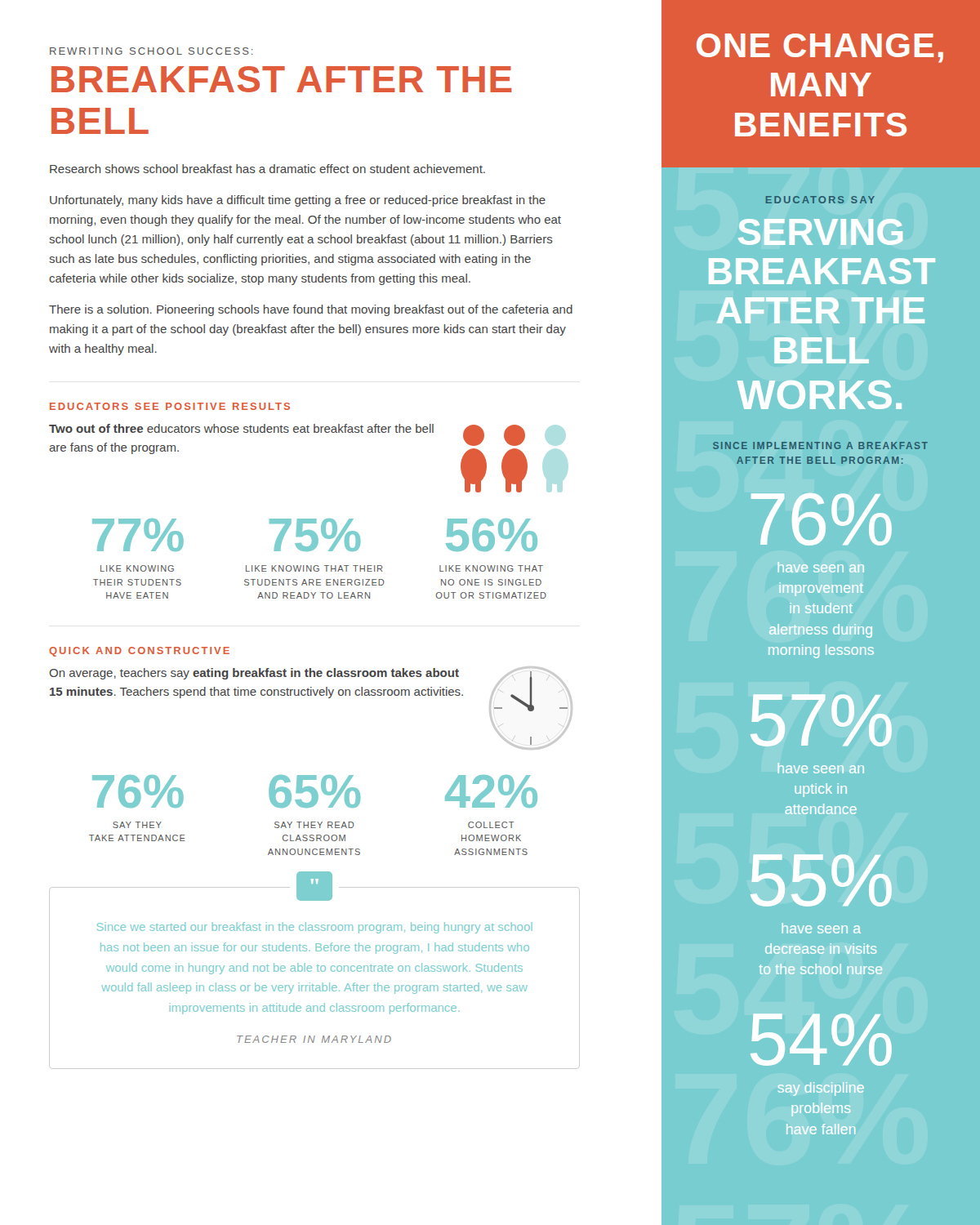Image resolution: width=980 pixels, height=1225 pixels.
Task: Locate the text that reads "65% Say They ReadClassroomAnnouncements"
Action: (x=314, y=813)
